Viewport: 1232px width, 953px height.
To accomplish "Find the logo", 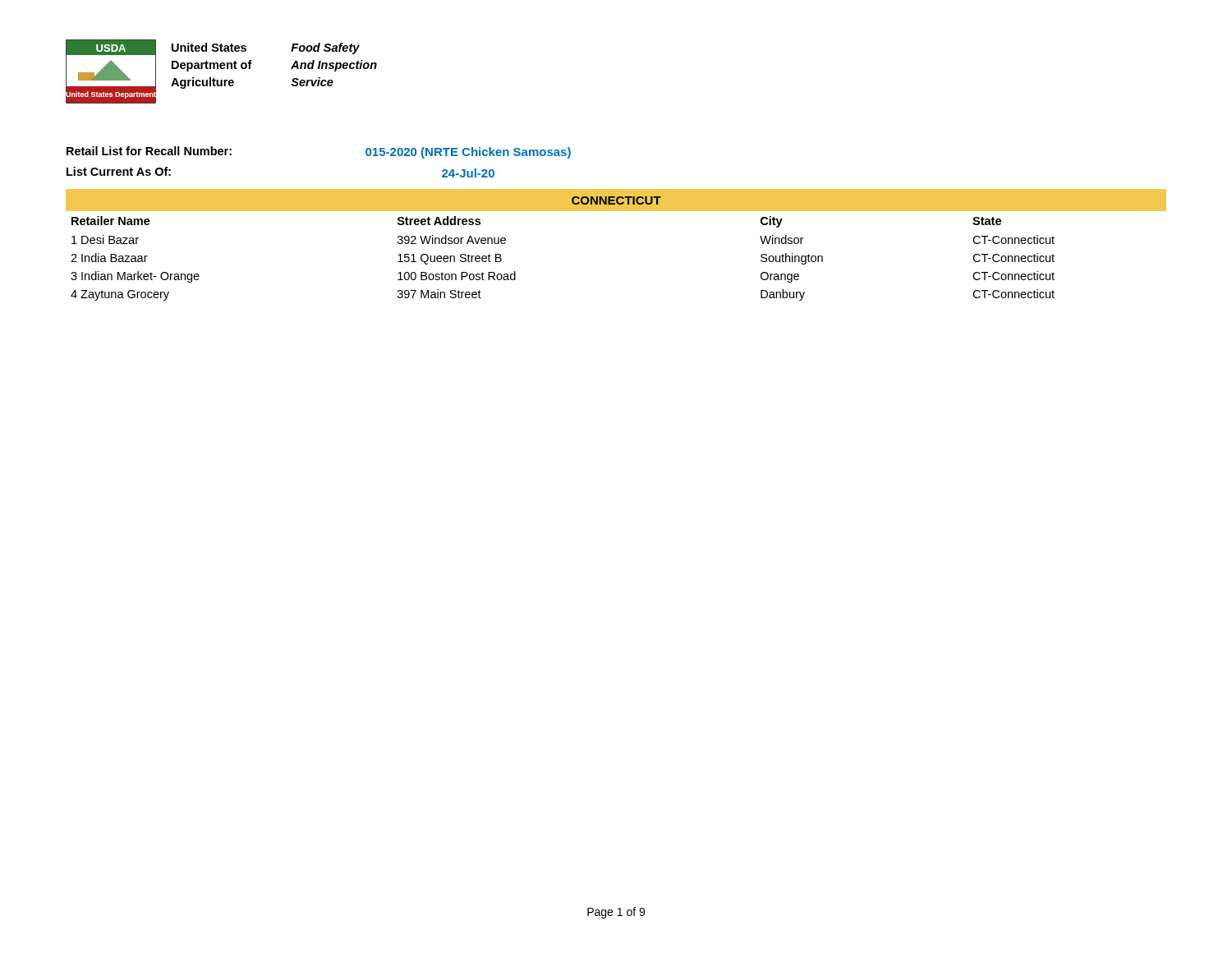I will (221, 71).
